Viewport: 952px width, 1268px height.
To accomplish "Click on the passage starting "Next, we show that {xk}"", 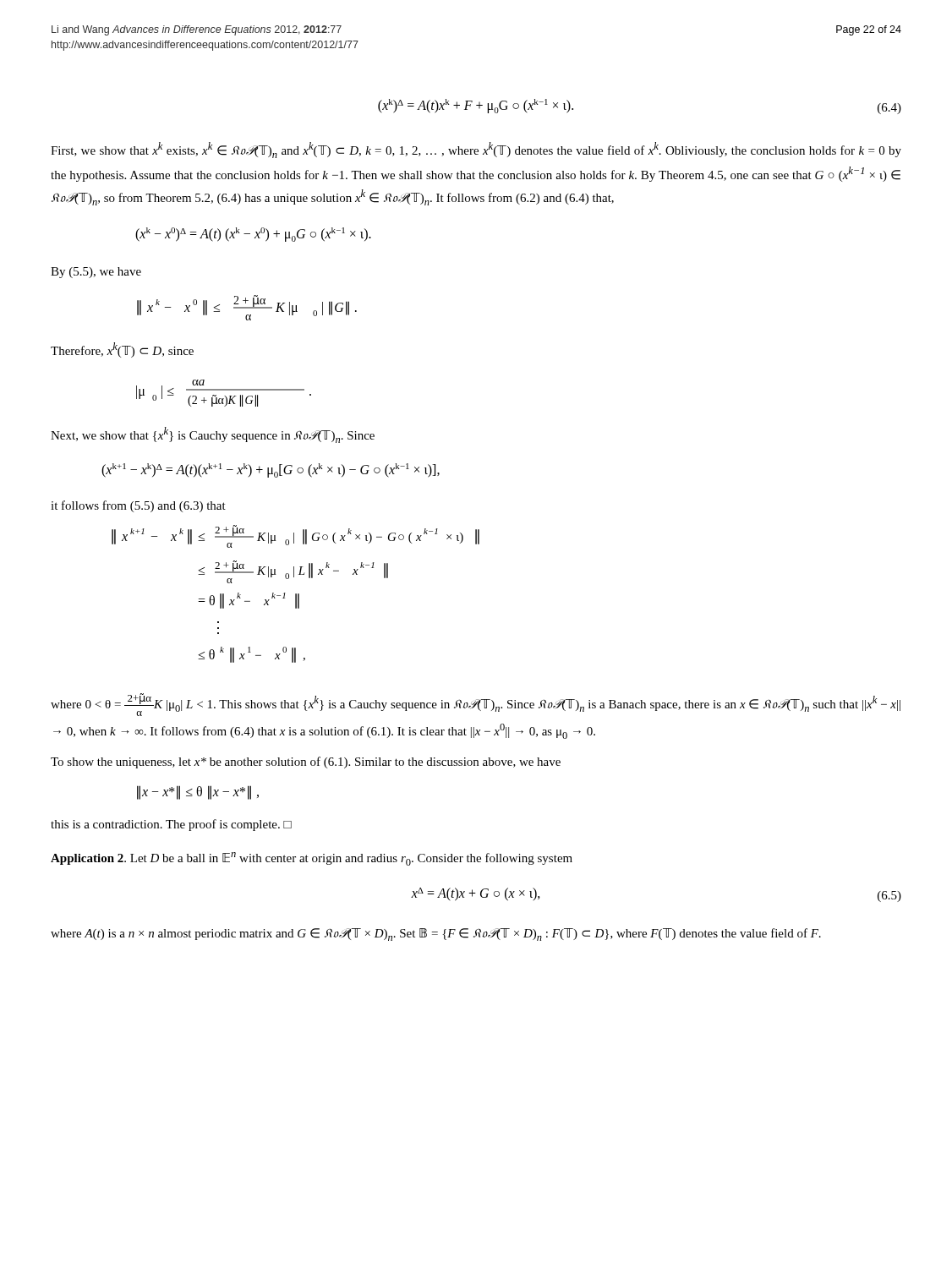I will pos(213,436).
